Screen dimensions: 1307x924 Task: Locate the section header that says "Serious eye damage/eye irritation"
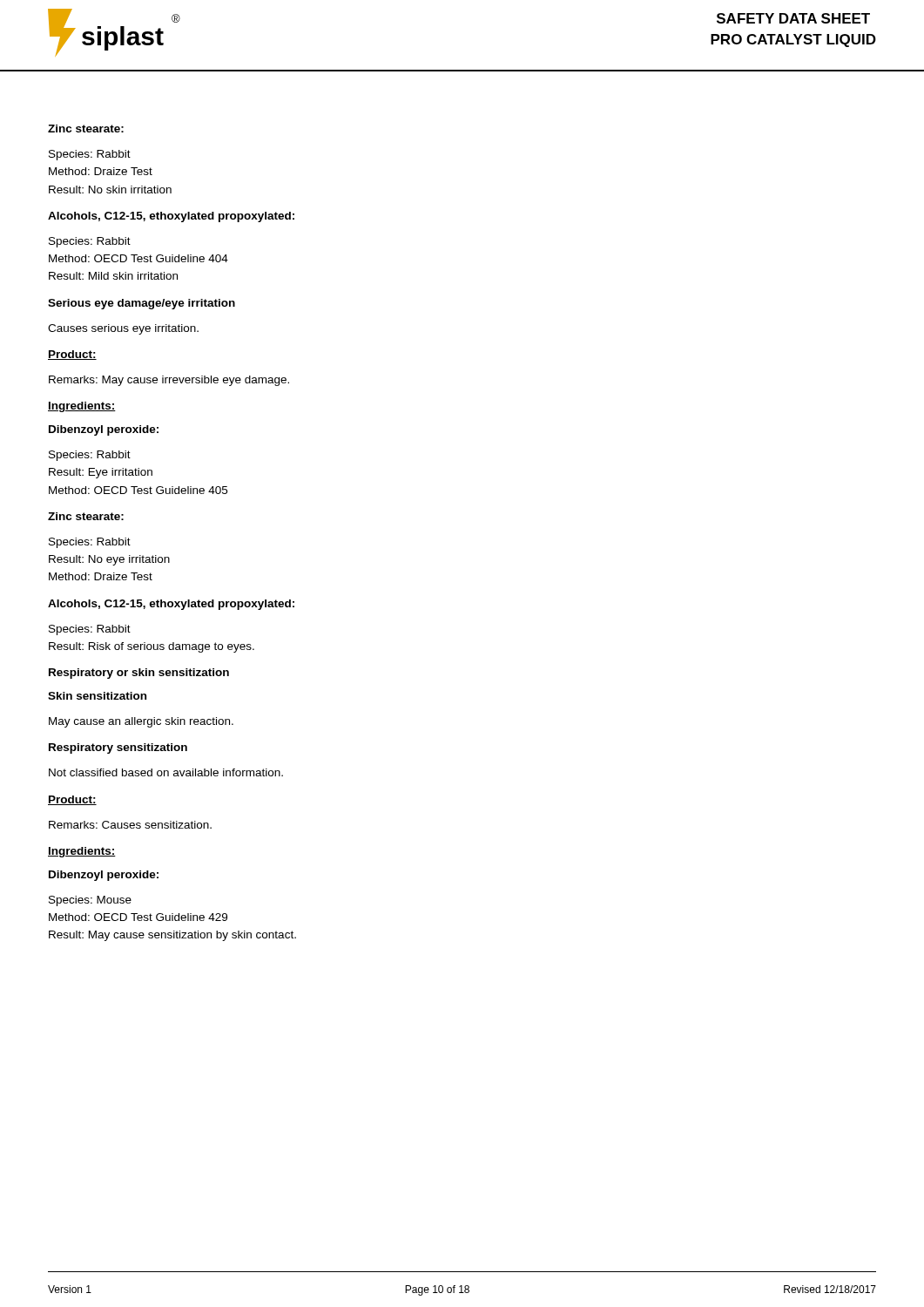point(142,302)
